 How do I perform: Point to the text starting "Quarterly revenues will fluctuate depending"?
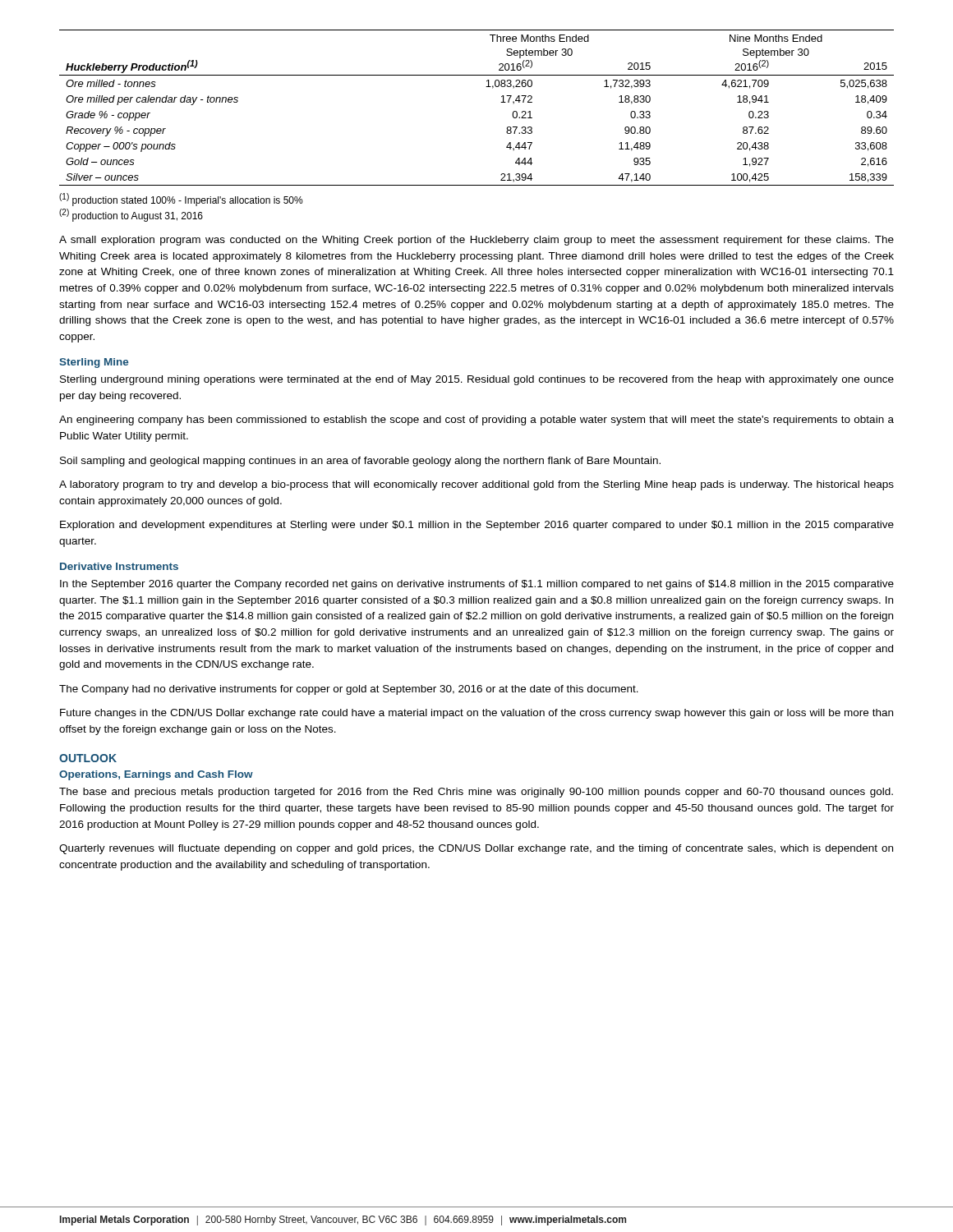[476, 856]
